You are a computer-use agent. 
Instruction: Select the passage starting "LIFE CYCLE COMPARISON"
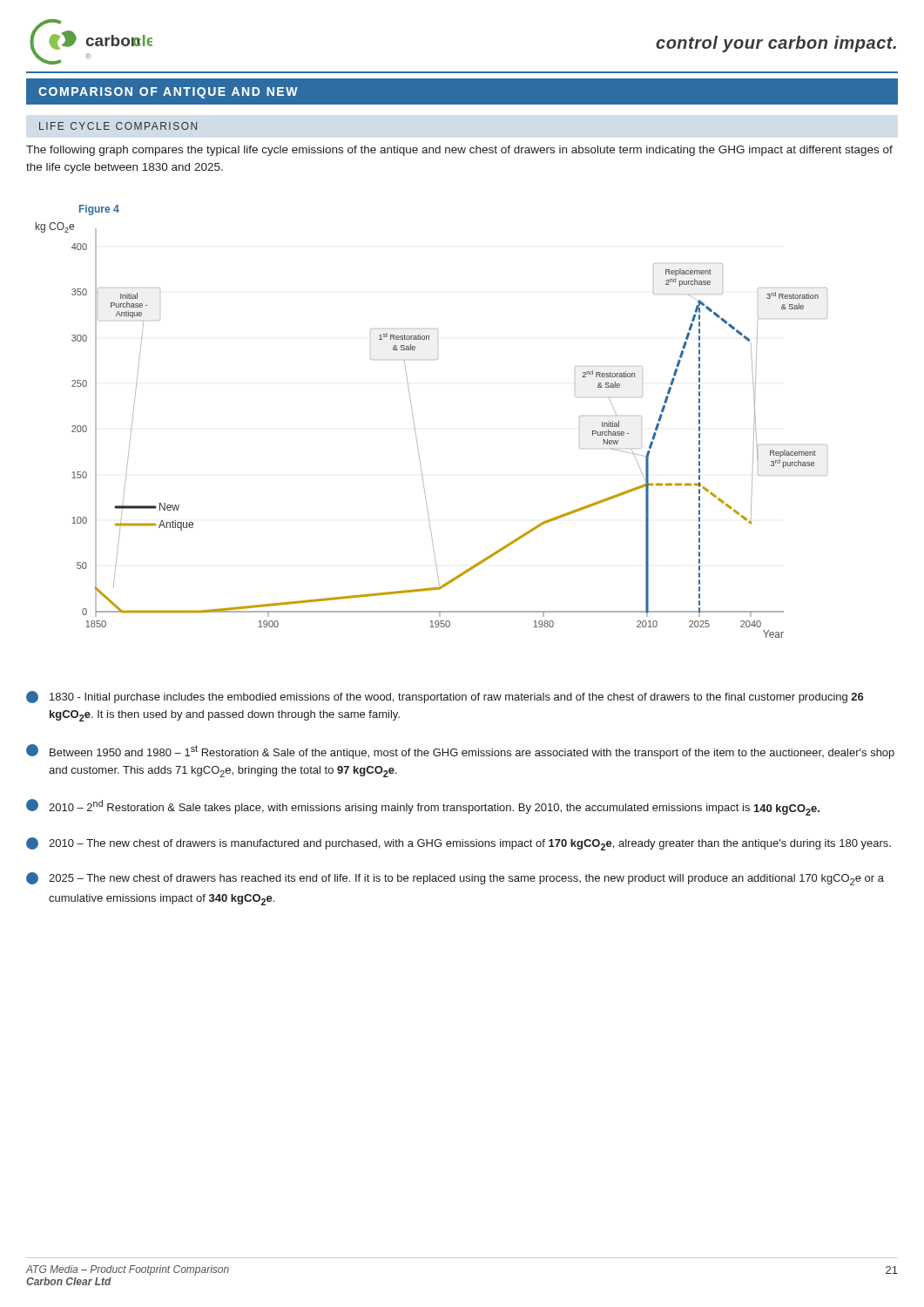click(x=119, y=126)
